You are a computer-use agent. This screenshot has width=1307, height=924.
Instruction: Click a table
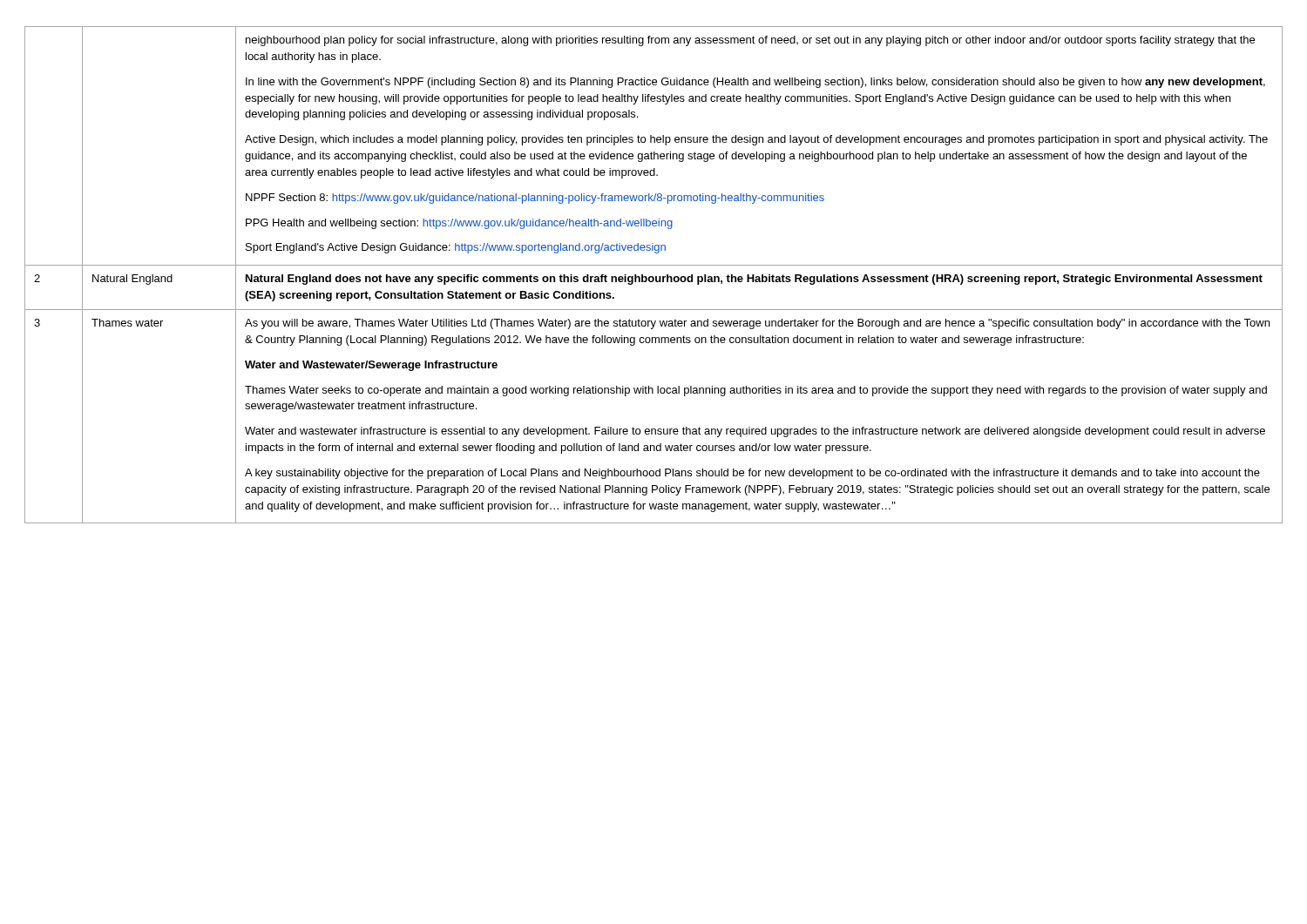pos(654,275)
